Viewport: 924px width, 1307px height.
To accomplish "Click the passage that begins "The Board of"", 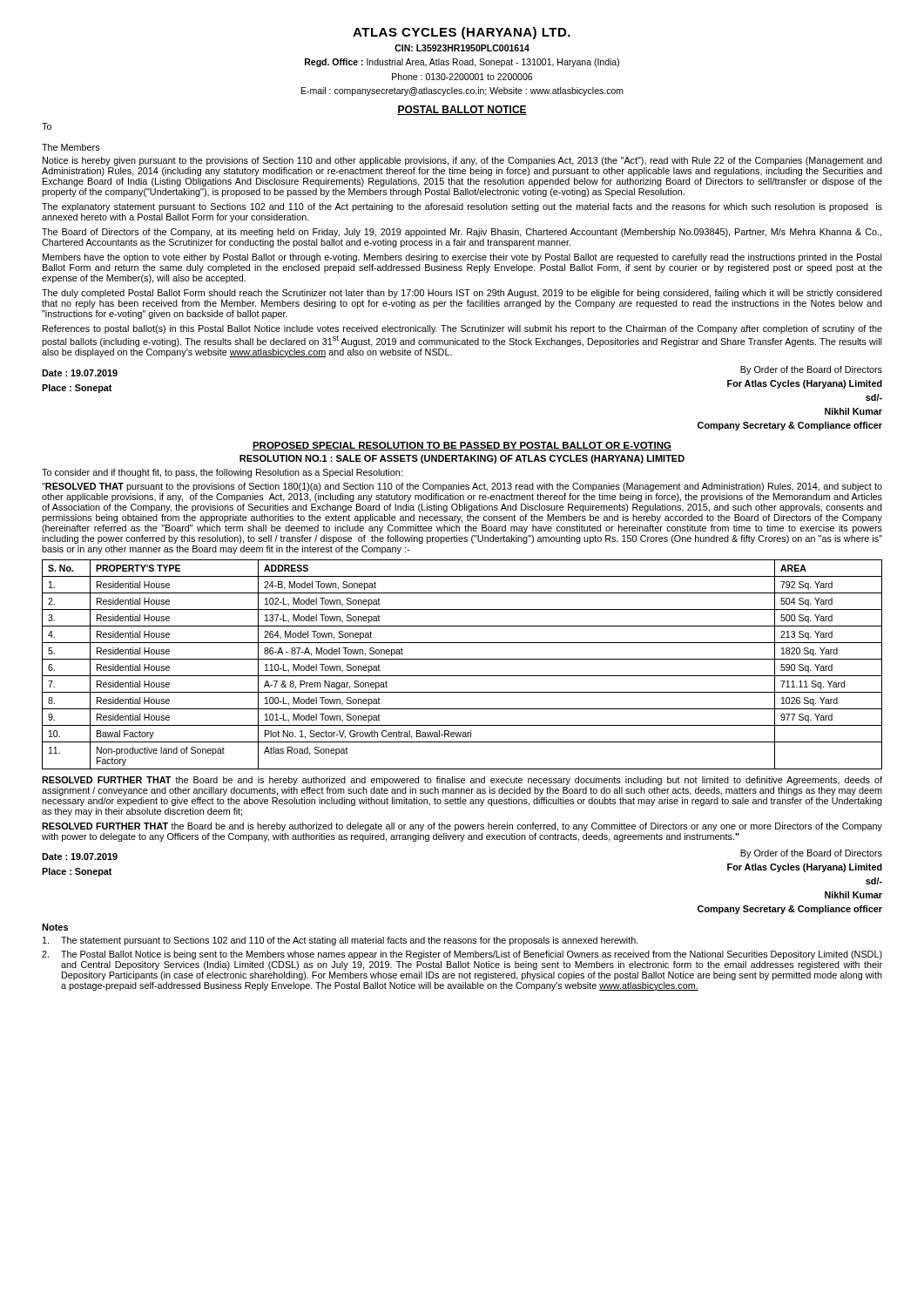I will pos(462,237).
